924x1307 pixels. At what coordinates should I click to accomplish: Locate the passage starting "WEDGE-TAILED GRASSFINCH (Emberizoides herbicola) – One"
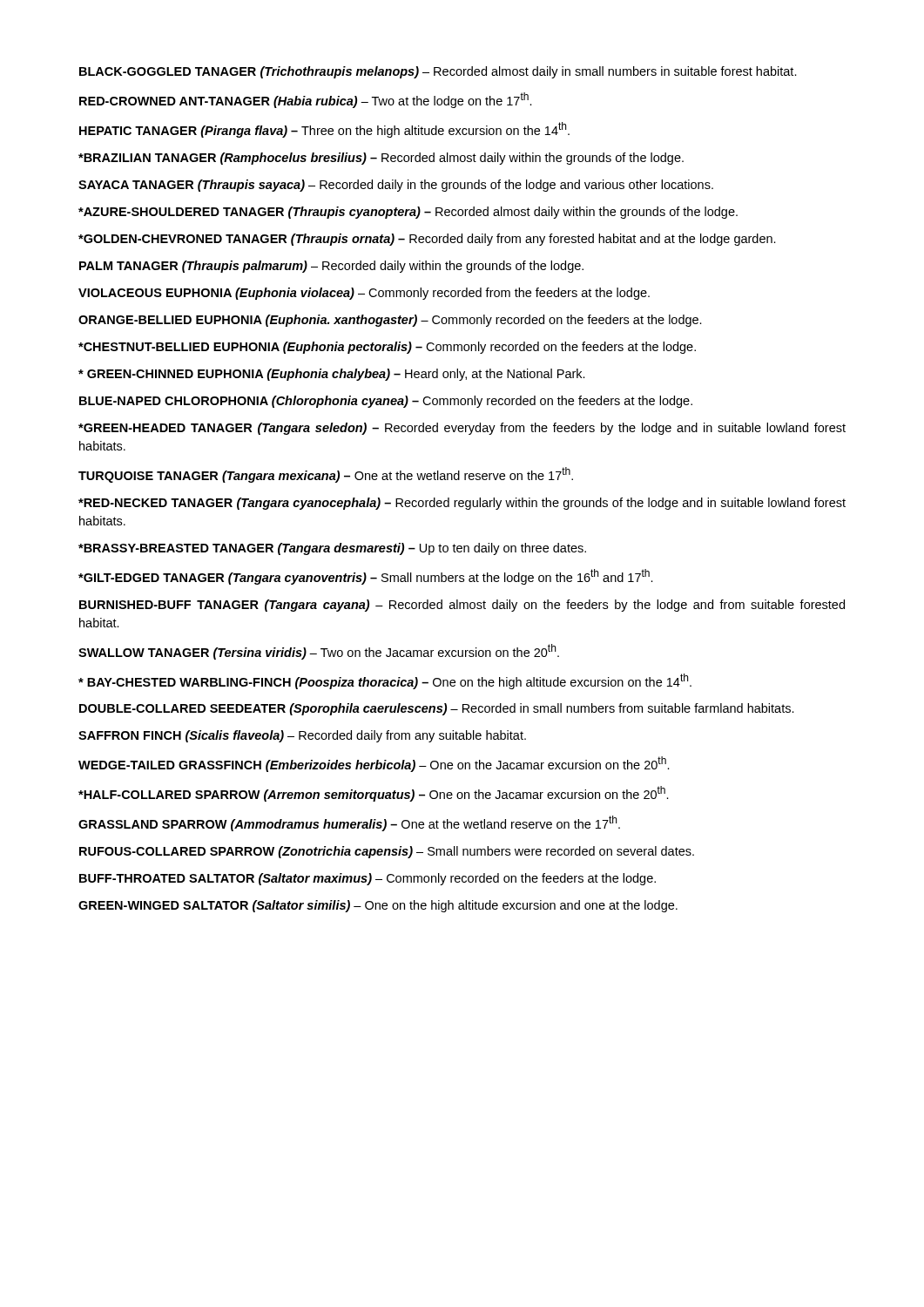click(374, 764)
